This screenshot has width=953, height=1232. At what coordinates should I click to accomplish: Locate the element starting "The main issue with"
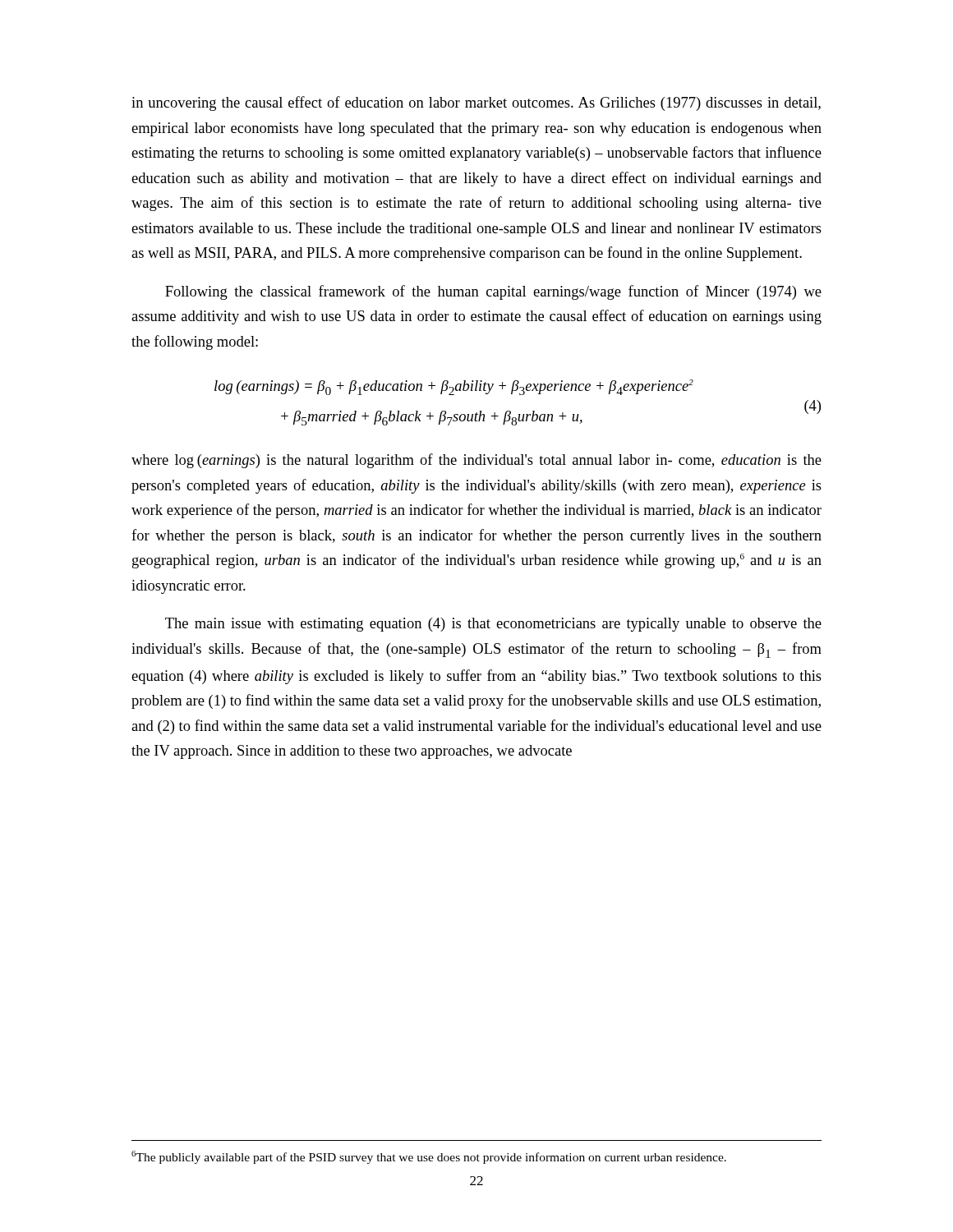(x=476, y=687)
